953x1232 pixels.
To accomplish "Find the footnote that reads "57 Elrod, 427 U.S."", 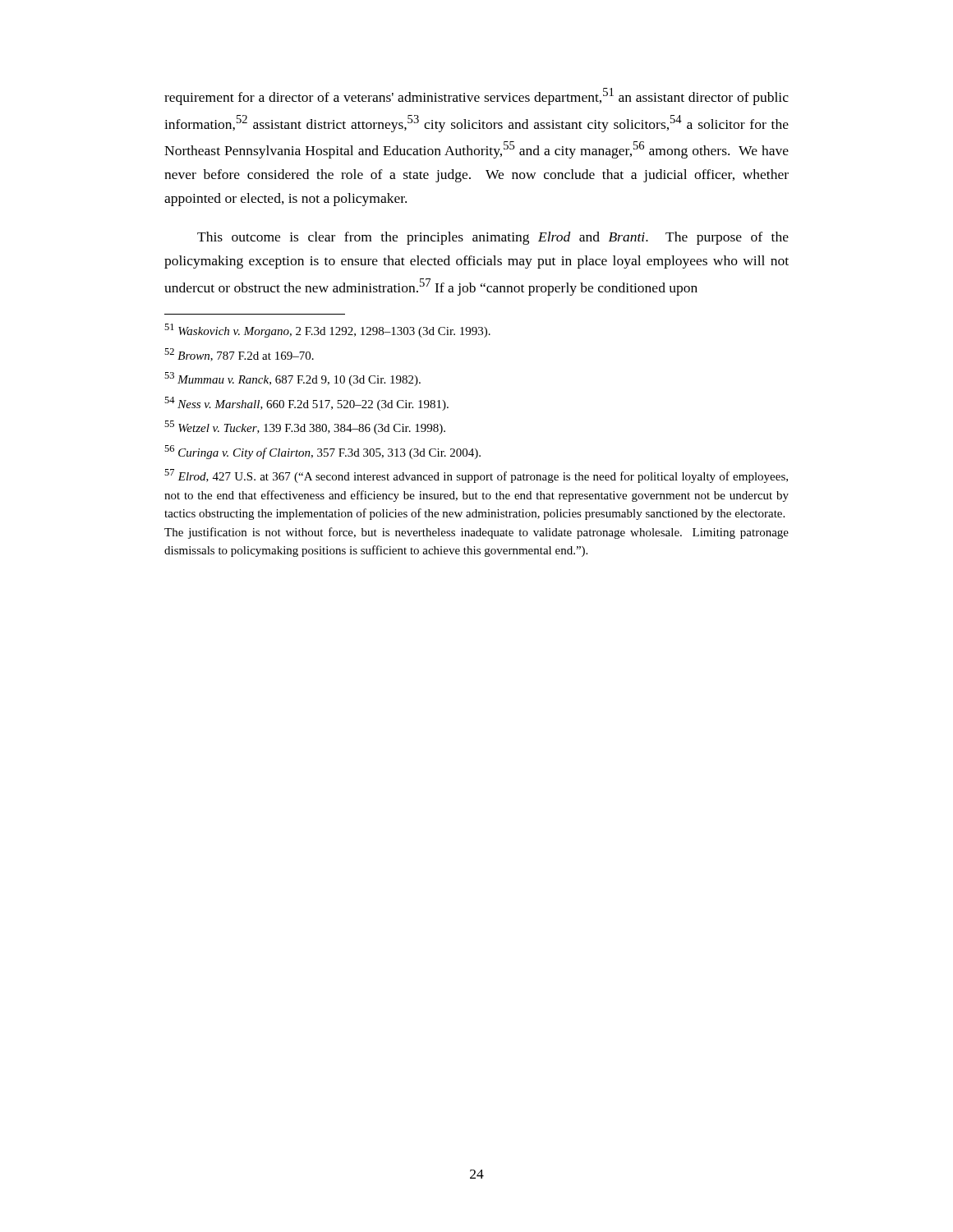I will 476,513.
